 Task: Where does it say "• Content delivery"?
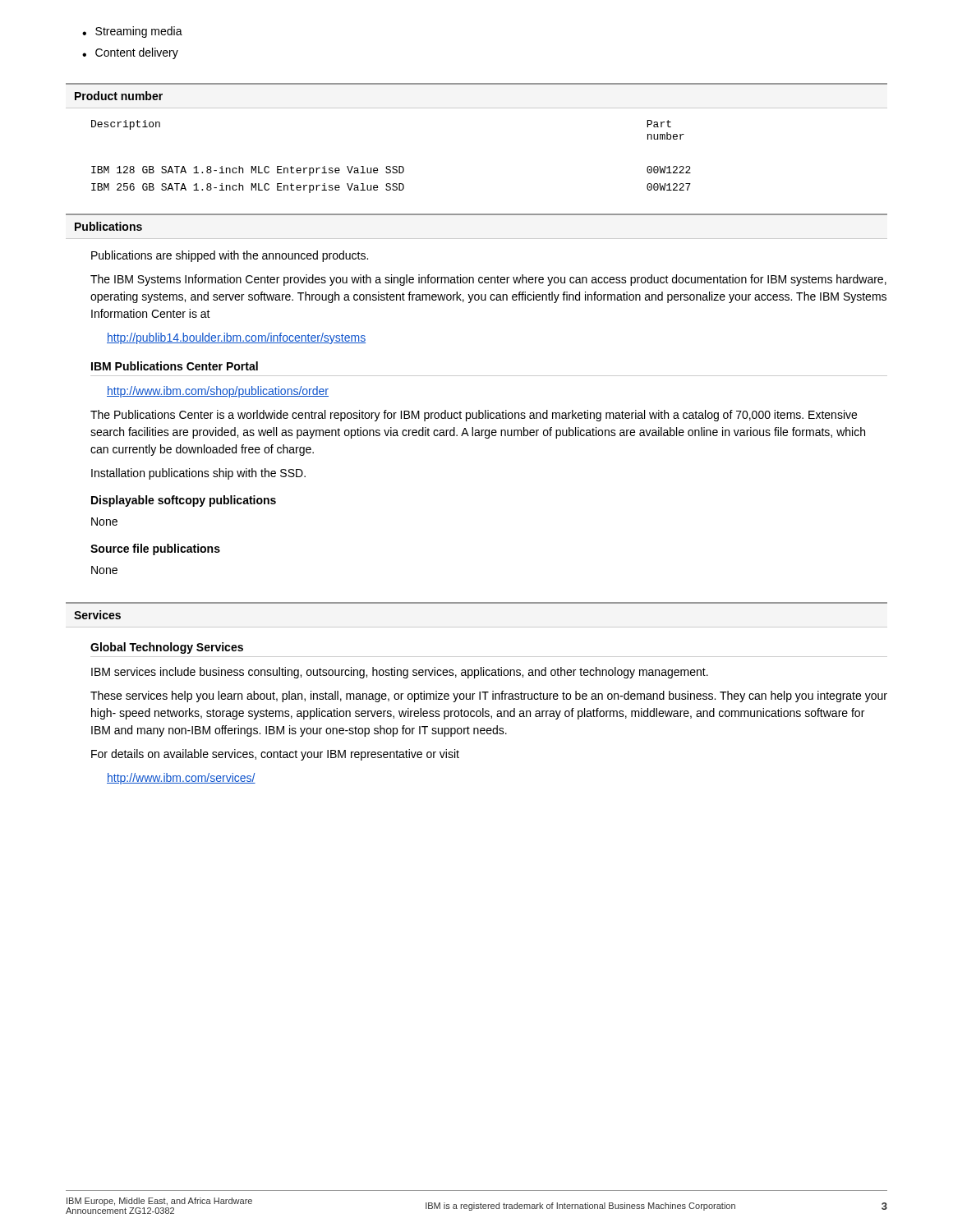coord(130,56)
